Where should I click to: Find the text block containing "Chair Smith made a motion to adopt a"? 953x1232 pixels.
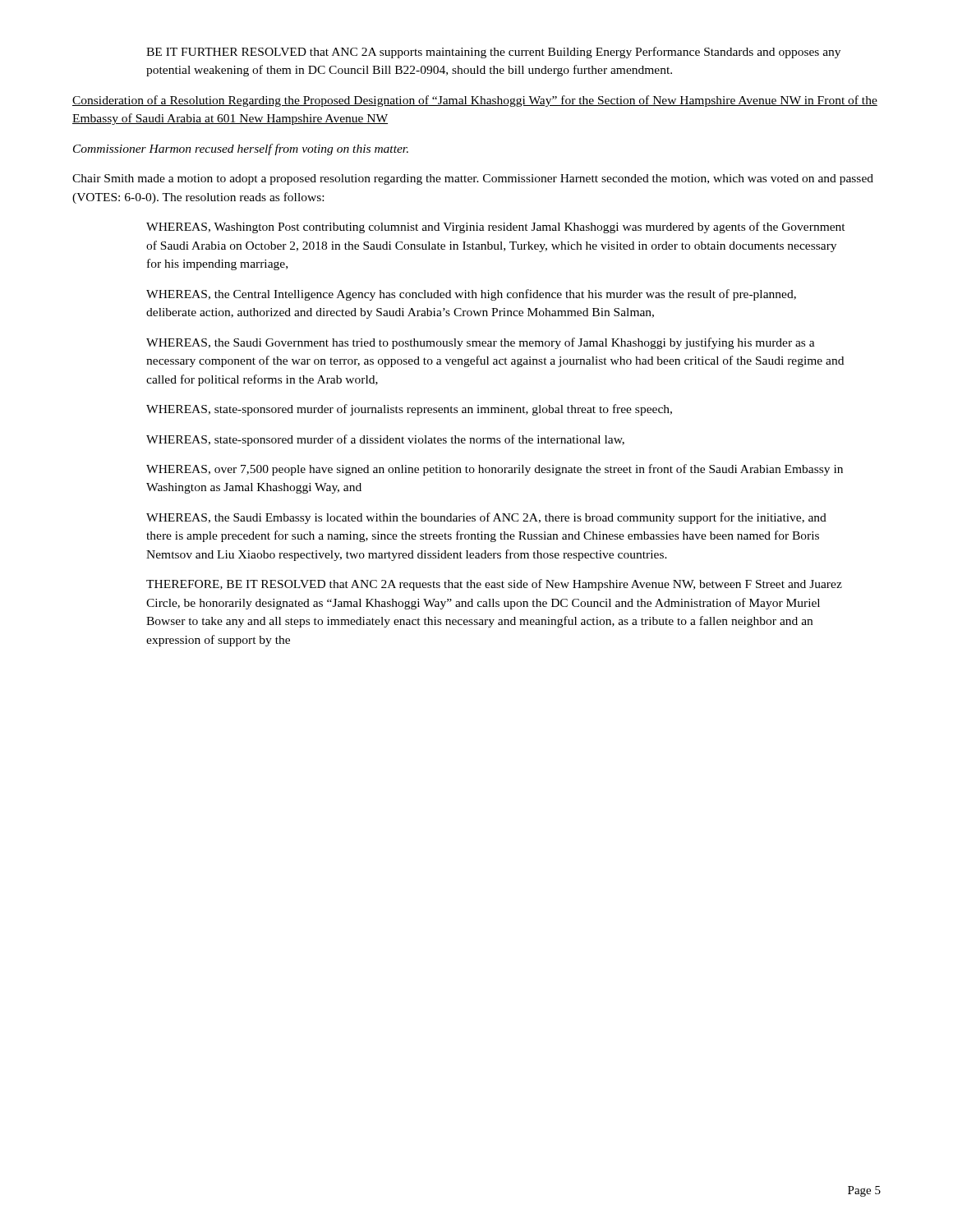[x=476, y=188]
